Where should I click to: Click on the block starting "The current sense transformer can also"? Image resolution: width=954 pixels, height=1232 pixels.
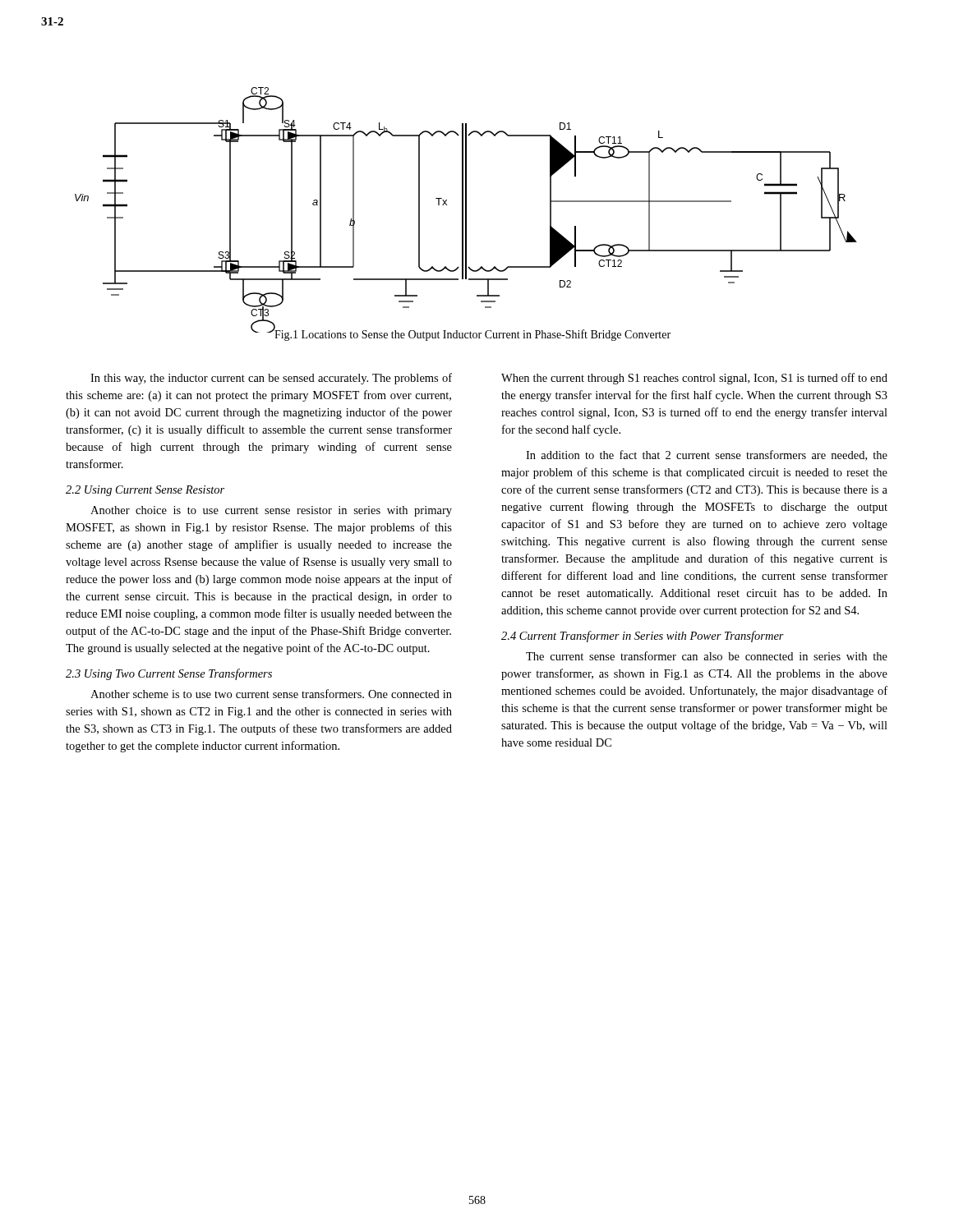tap(694, 700)
